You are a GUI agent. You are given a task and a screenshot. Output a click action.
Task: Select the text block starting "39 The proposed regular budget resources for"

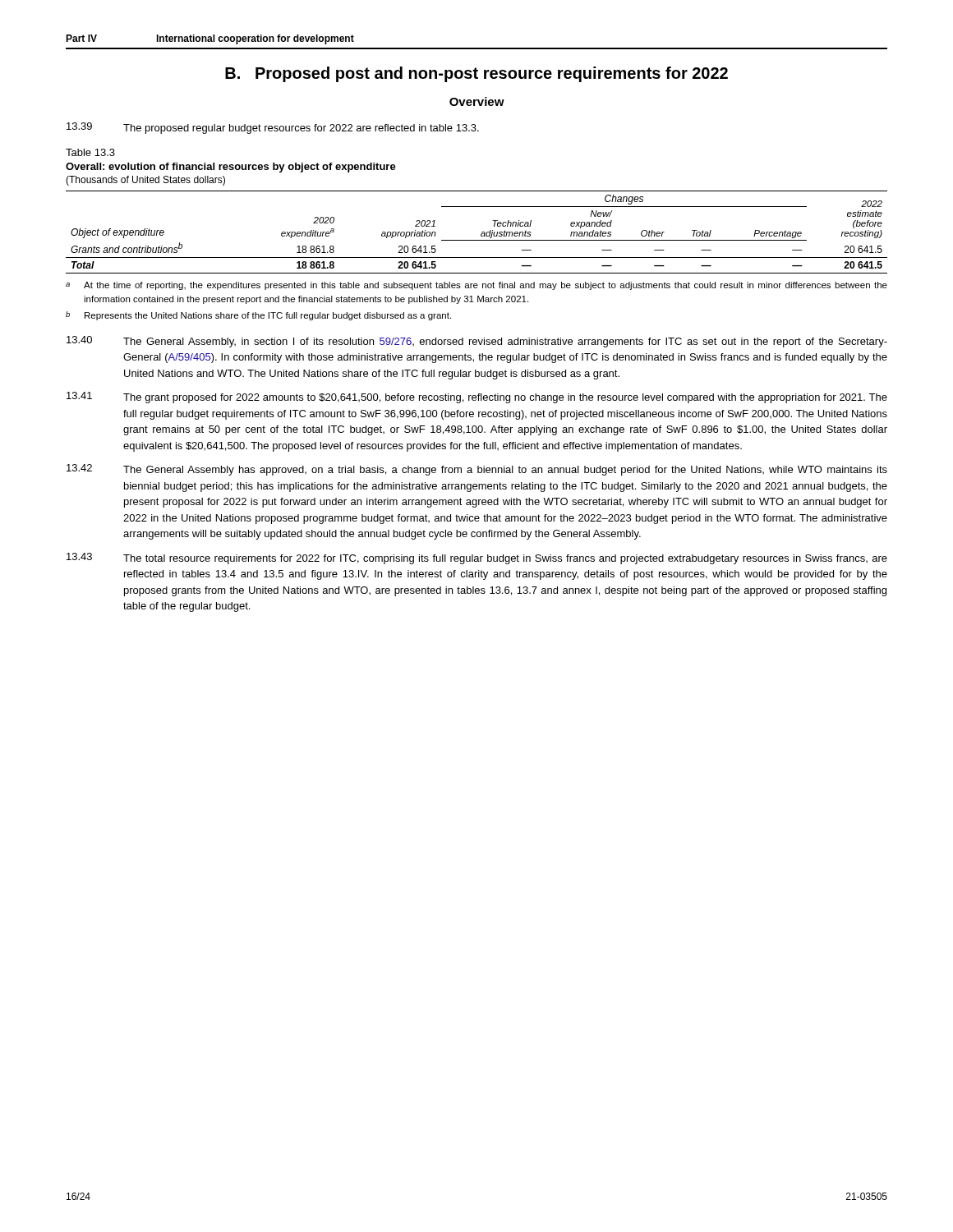(476, 128)
